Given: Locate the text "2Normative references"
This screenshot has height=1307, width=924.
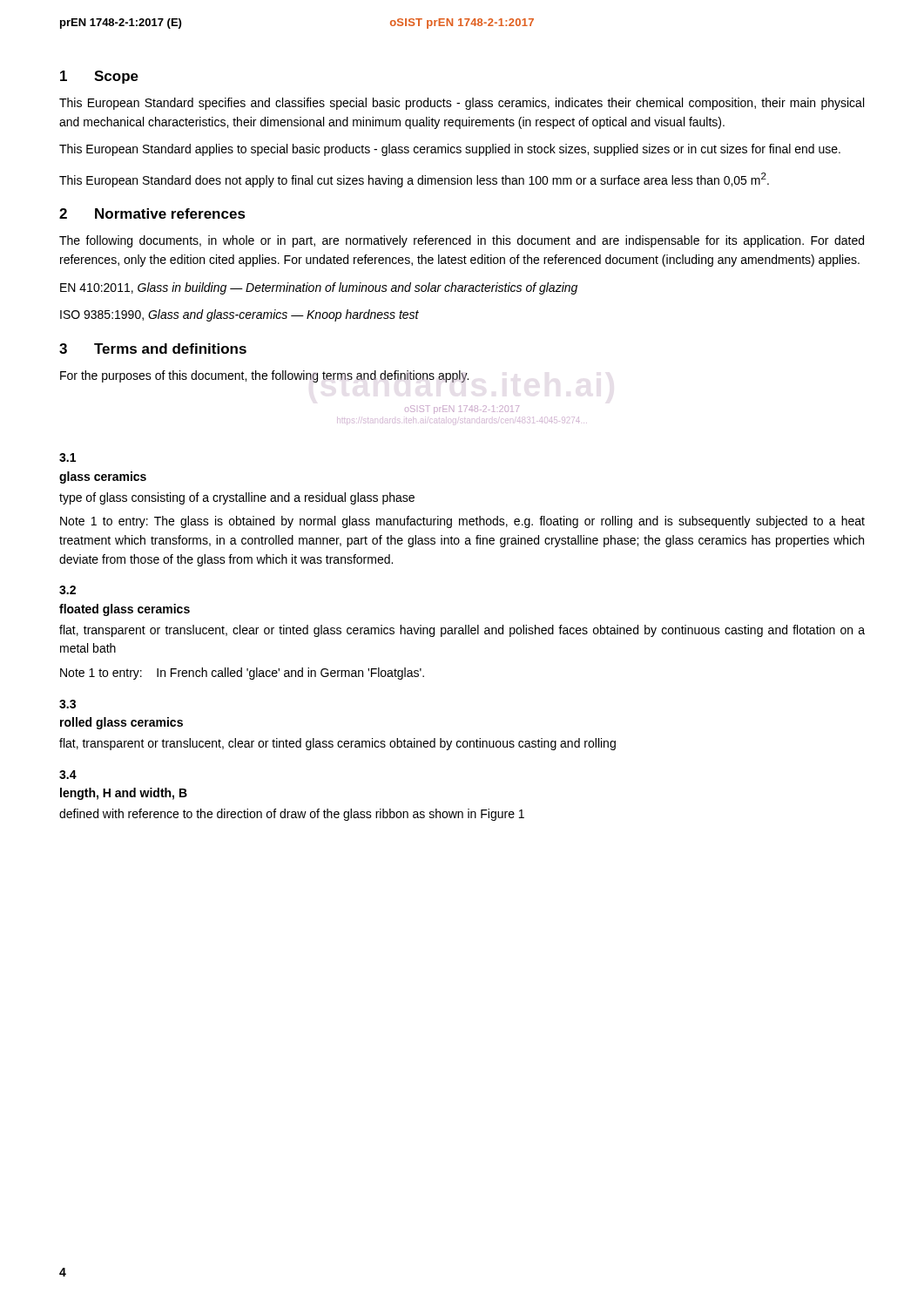Looking at the screenshot, I should tap(152, 213).
